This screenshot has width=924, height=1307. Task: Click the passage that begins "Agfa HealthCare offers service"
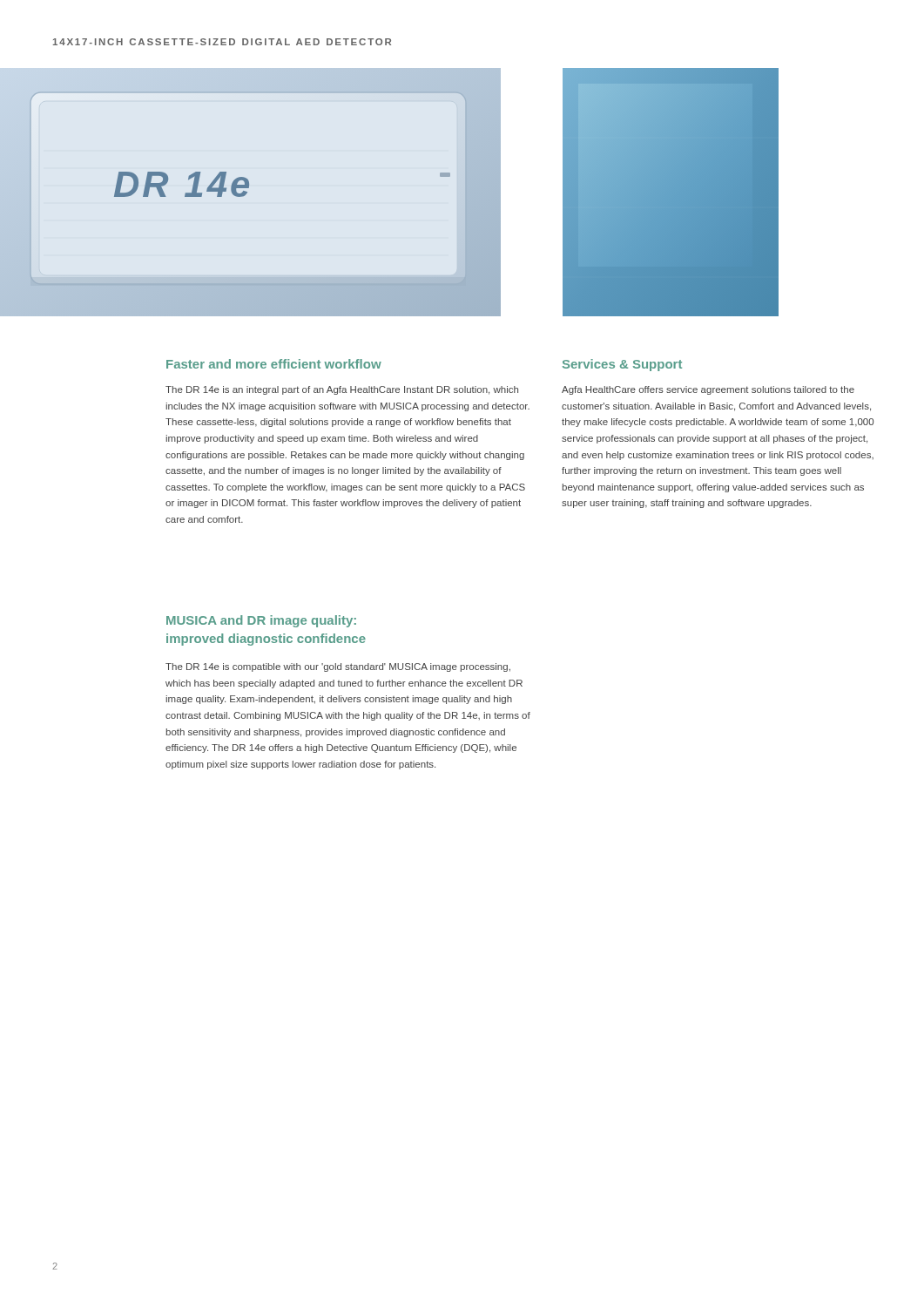click(718, 447)
